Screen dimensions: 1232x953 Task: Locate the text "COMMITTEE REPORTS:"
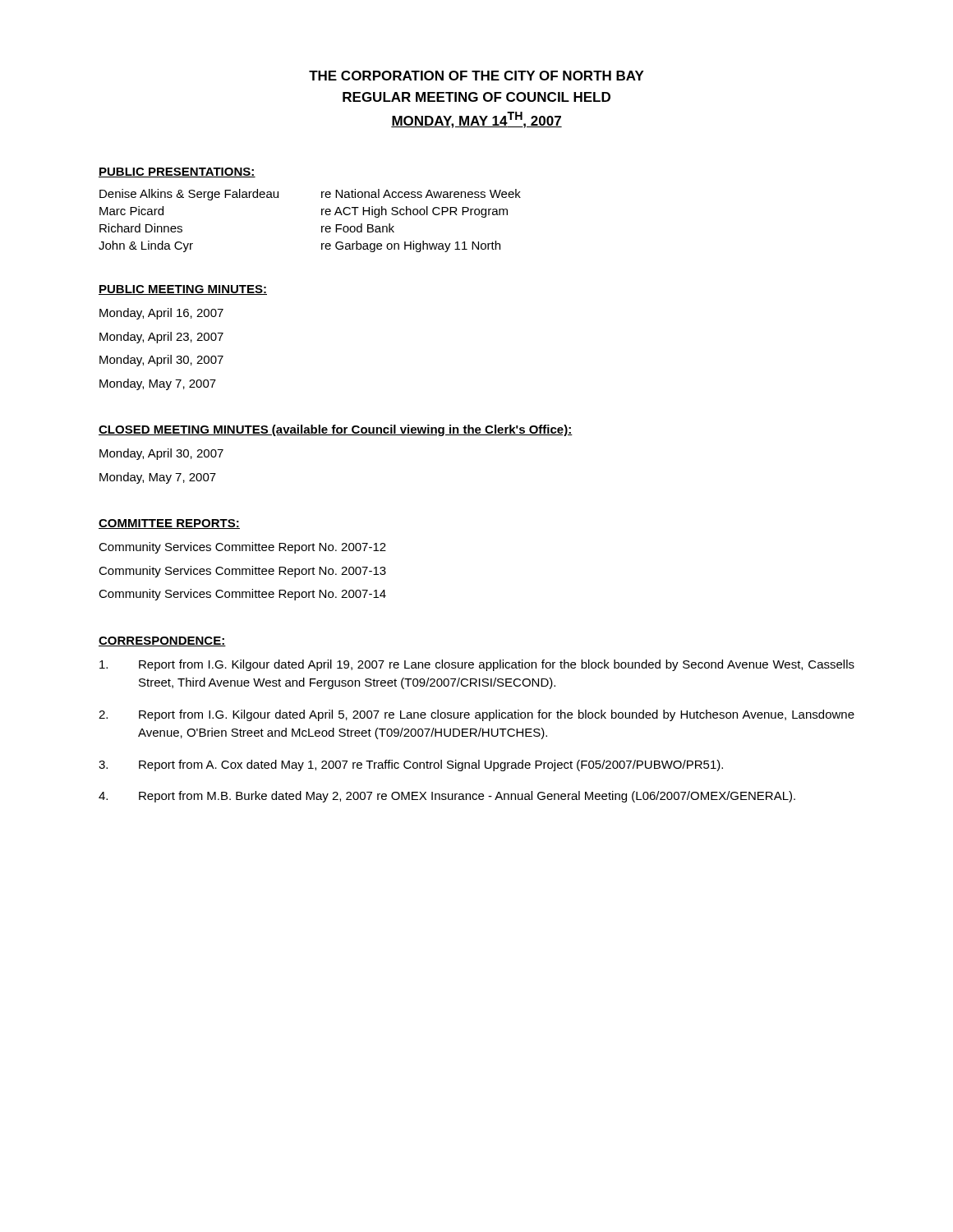pyautogui.click(x=169, y=523)
